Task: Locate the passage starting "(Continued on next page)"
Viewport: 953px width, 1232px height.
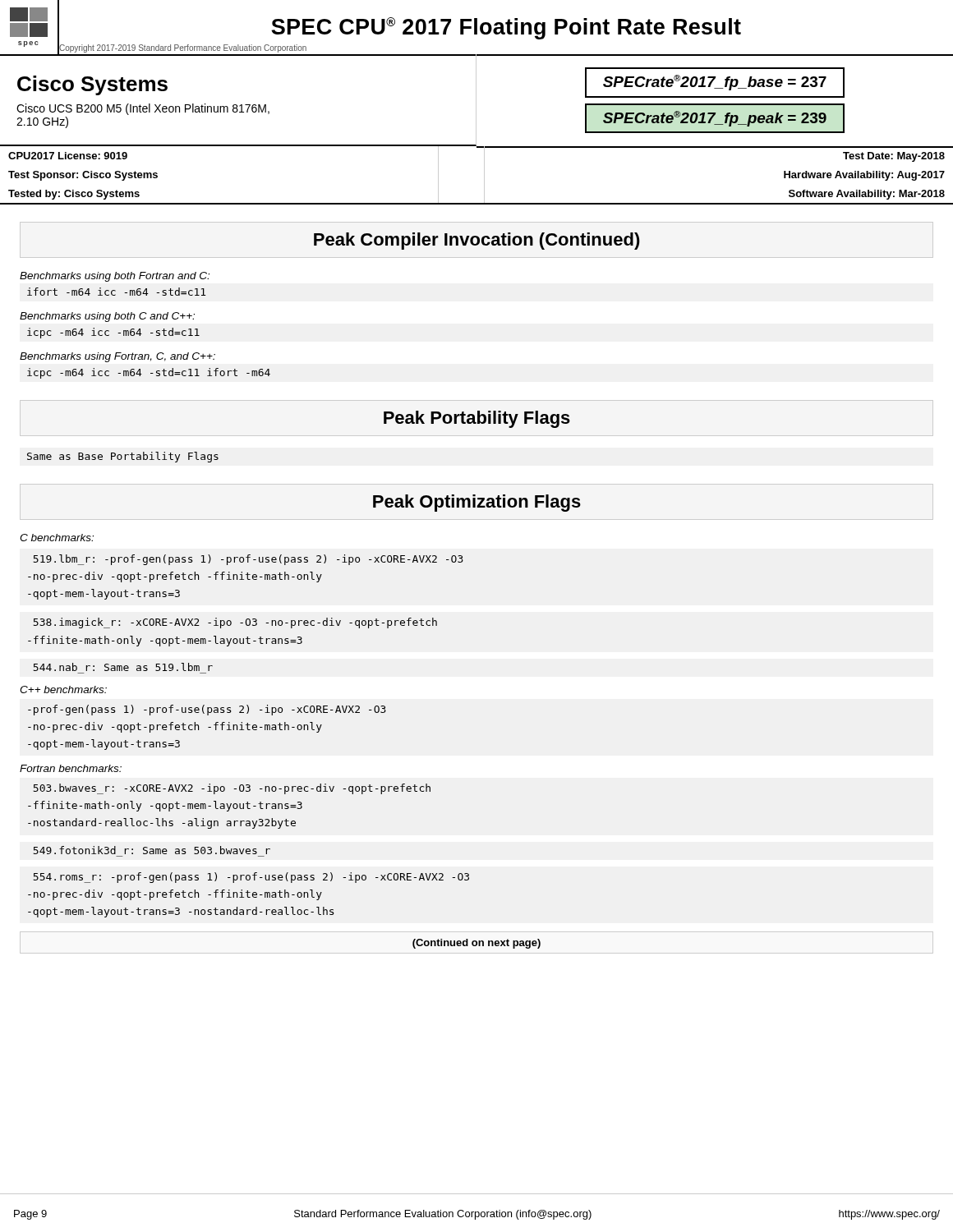Action: 476,942
